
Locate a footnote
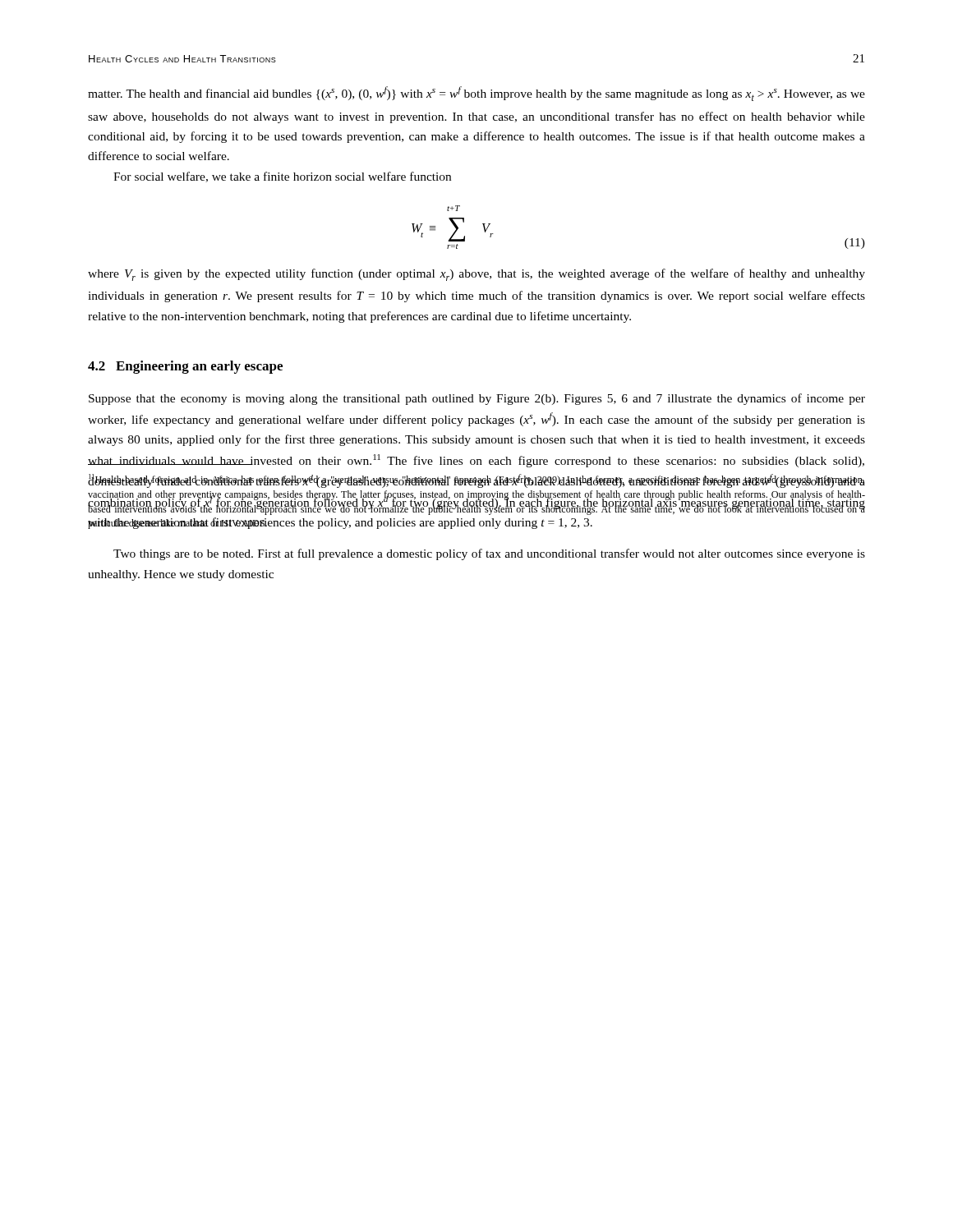[476, 501]
